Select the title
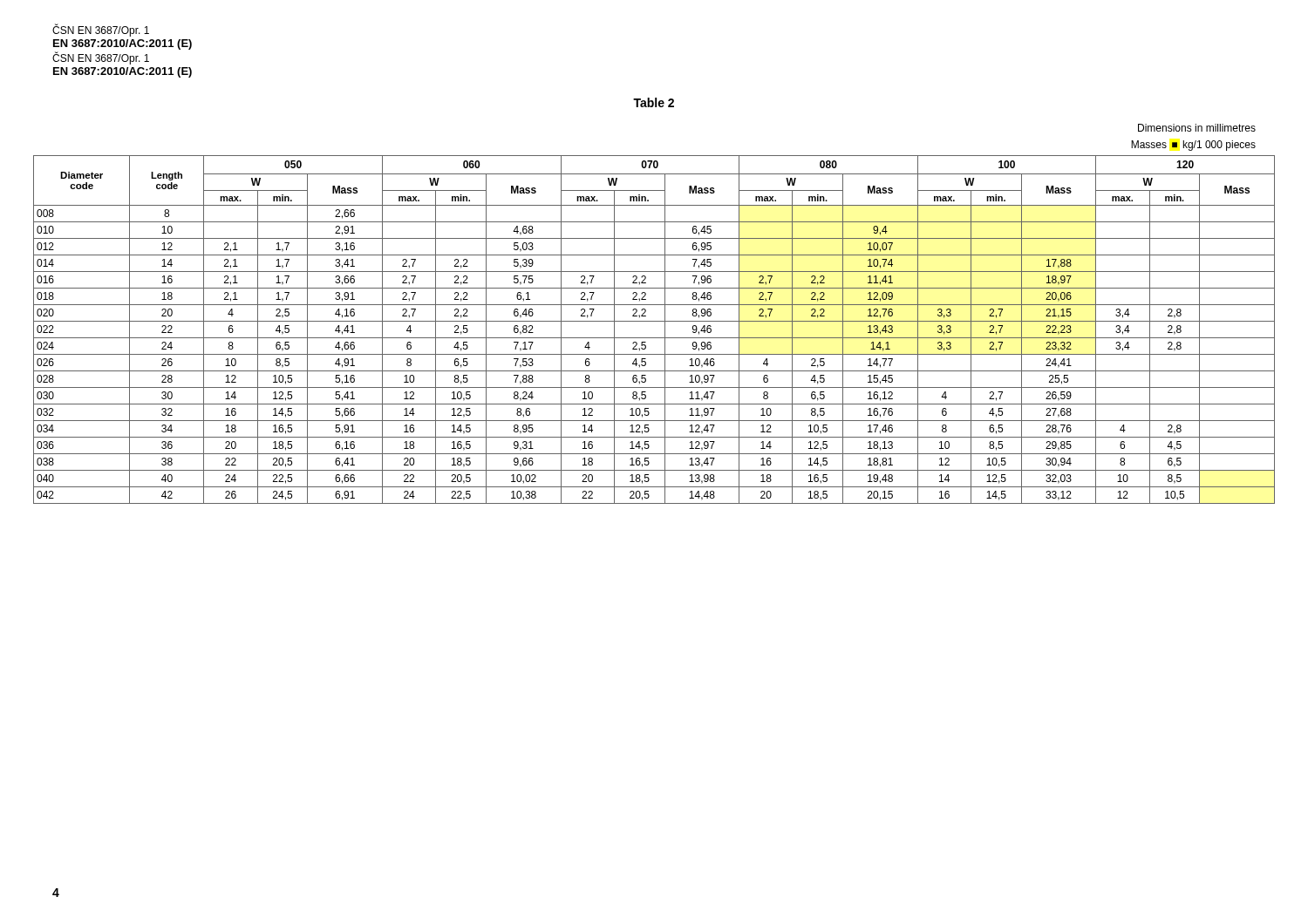 click(654, 103)
